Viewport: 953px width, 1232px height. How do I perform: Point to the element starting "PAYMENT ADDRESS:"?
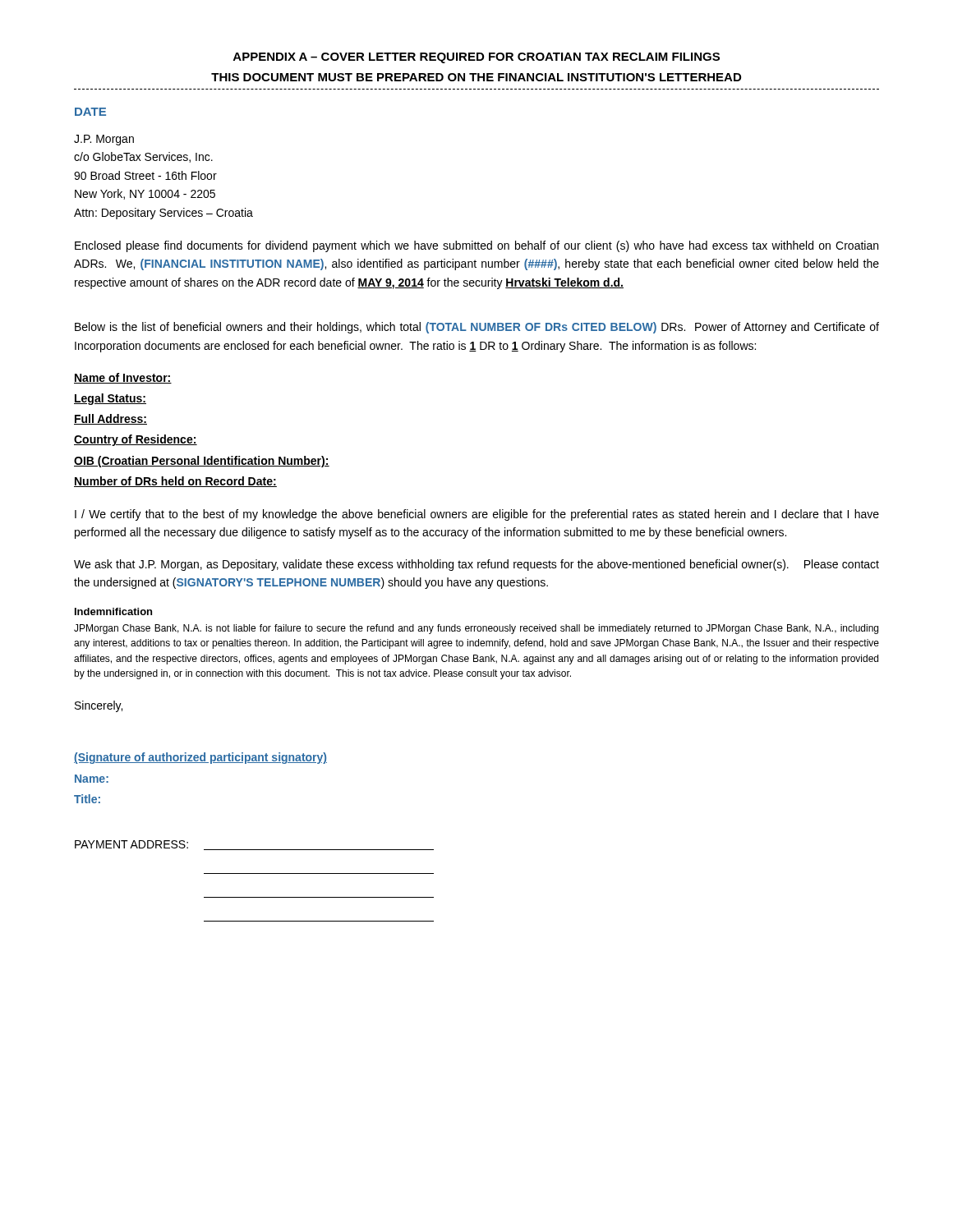point(254,878)
